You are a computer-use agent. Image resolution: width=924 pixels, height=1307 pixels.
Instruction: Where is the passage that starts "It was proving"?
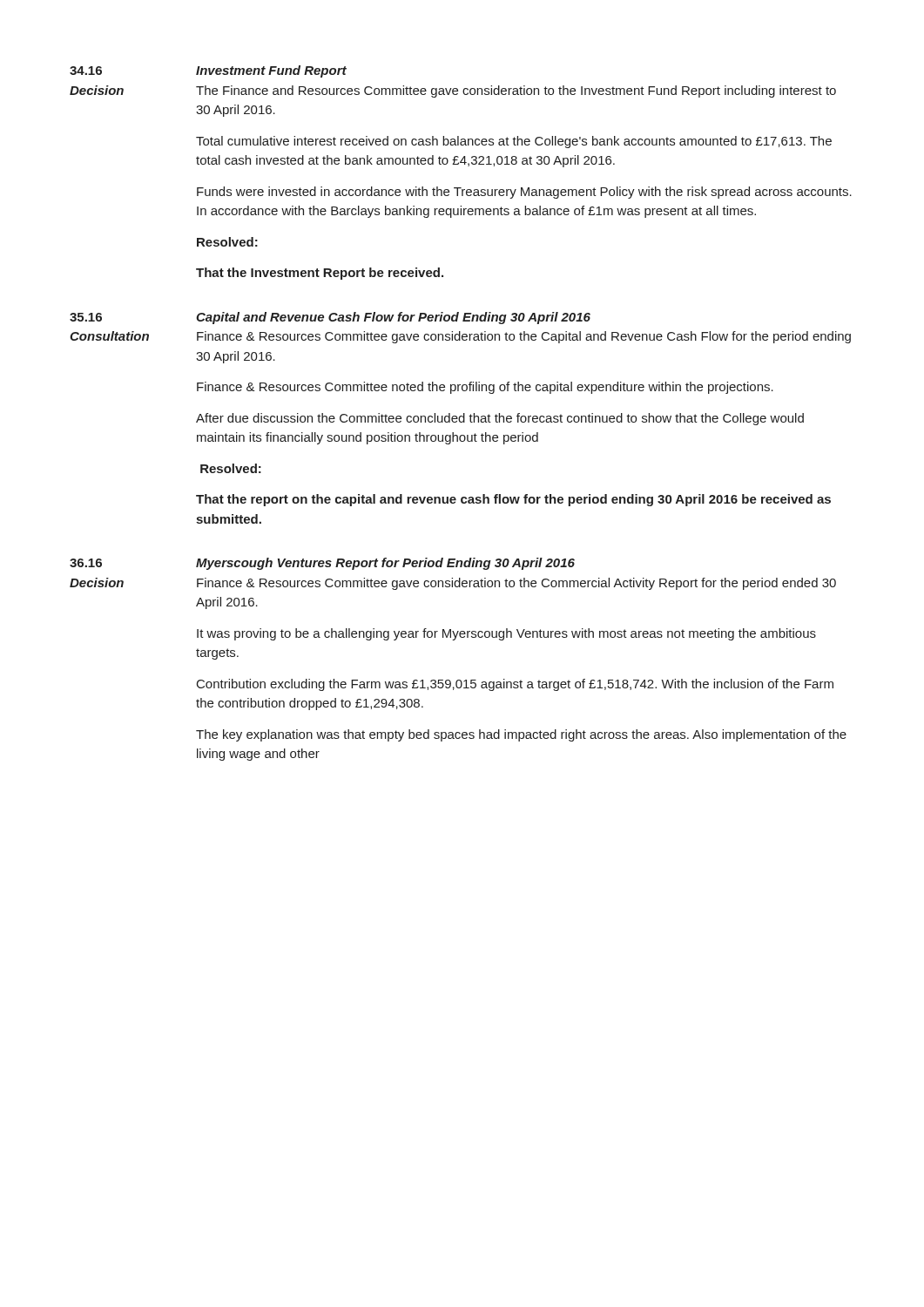point(506,642)
